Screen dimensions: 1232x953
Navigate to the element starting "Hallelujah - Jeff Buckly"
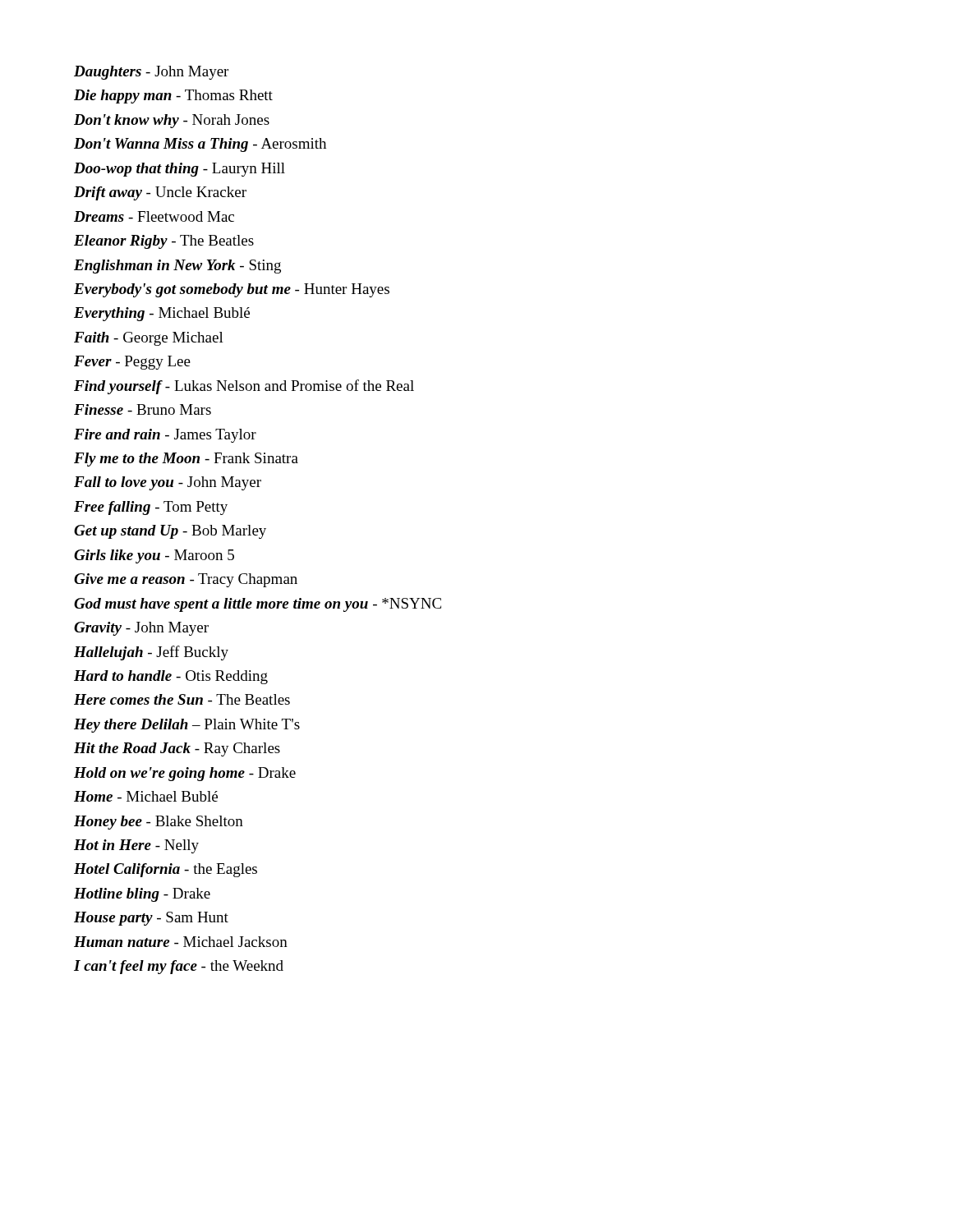tap(151, 651)
